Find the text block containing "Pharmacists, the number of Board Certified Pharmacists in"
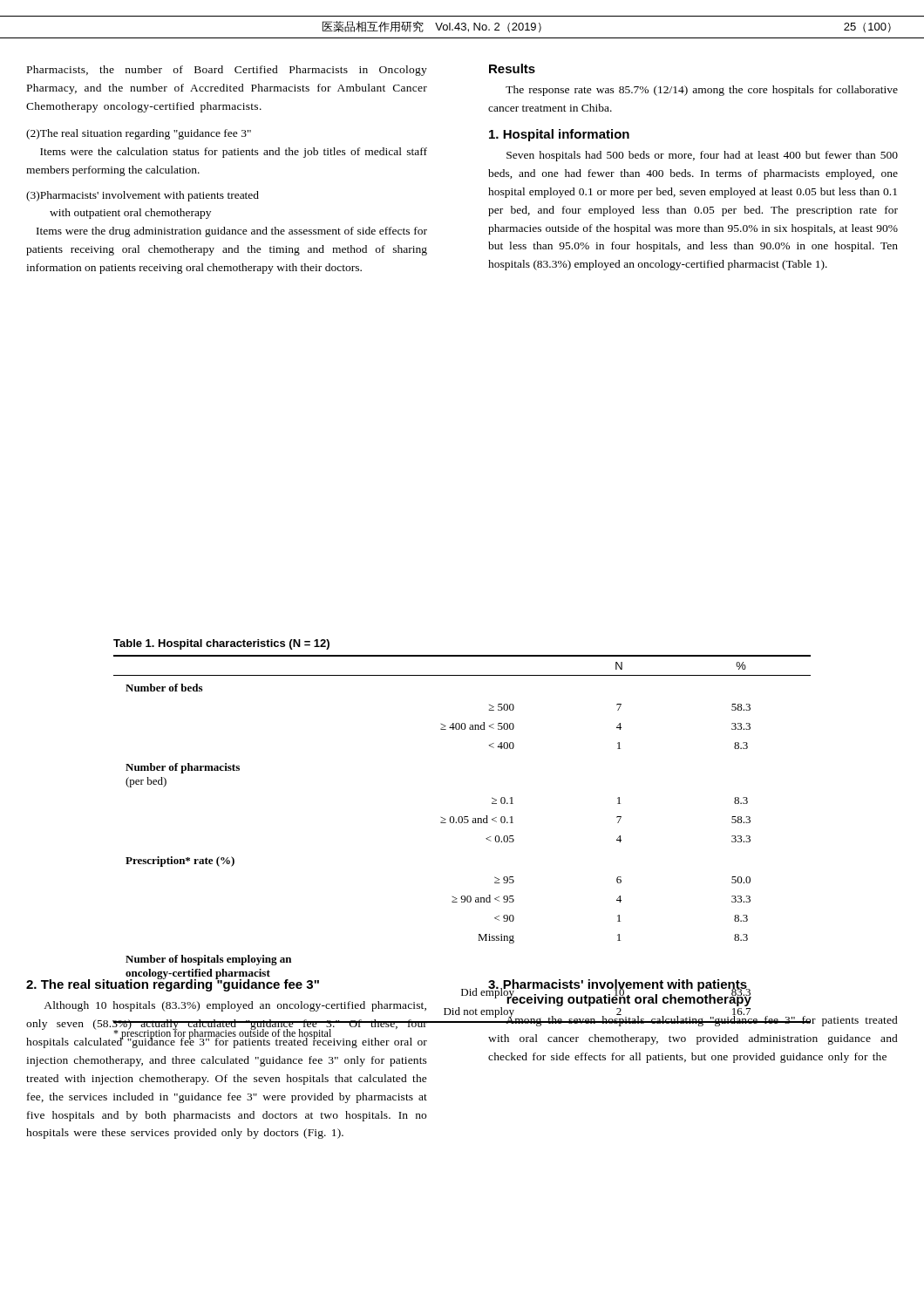The width and height of the screenshot is (924, 1308). (227, 88)
